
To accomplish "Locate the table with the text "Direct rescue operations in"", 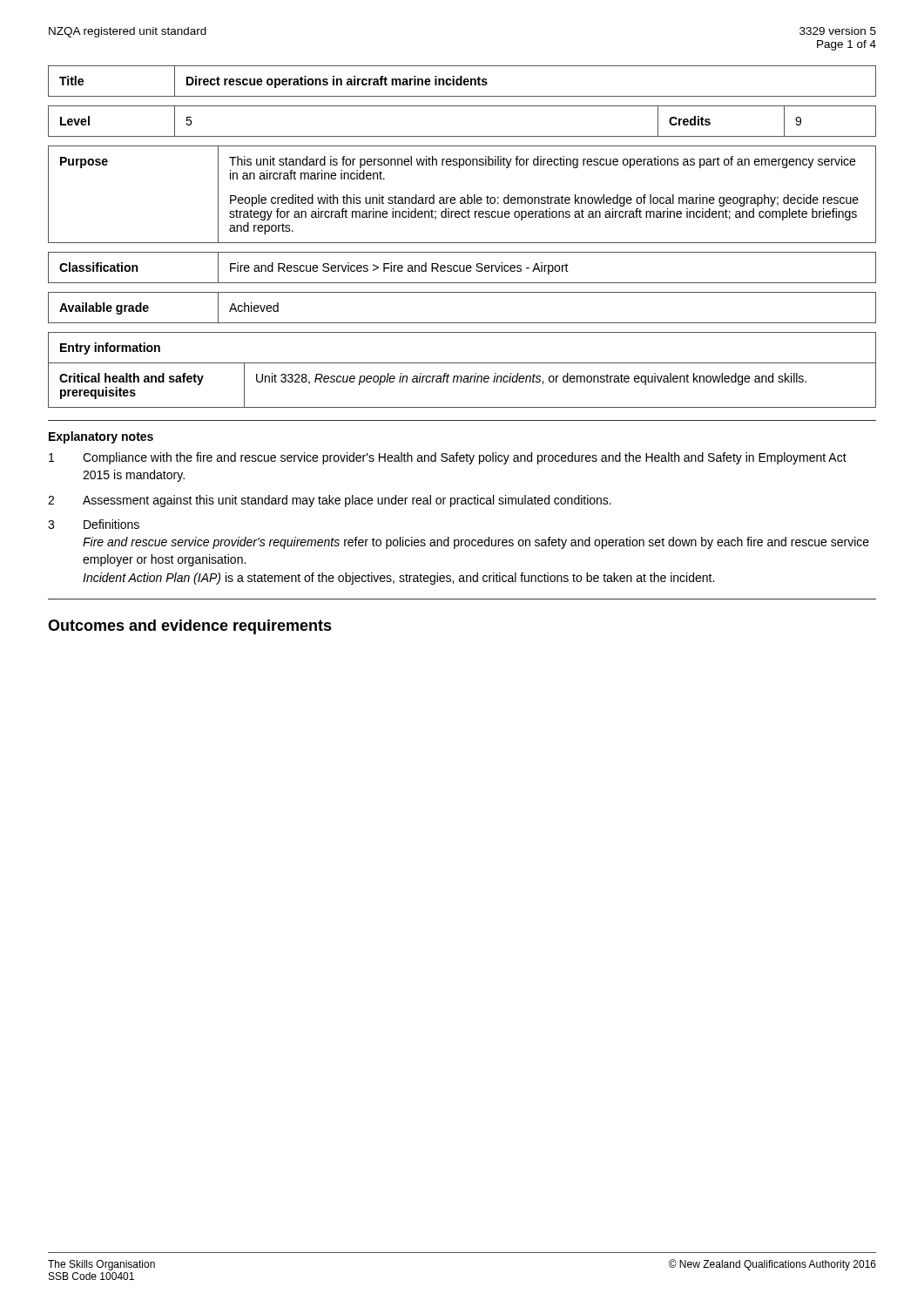I will coord(462,81).
